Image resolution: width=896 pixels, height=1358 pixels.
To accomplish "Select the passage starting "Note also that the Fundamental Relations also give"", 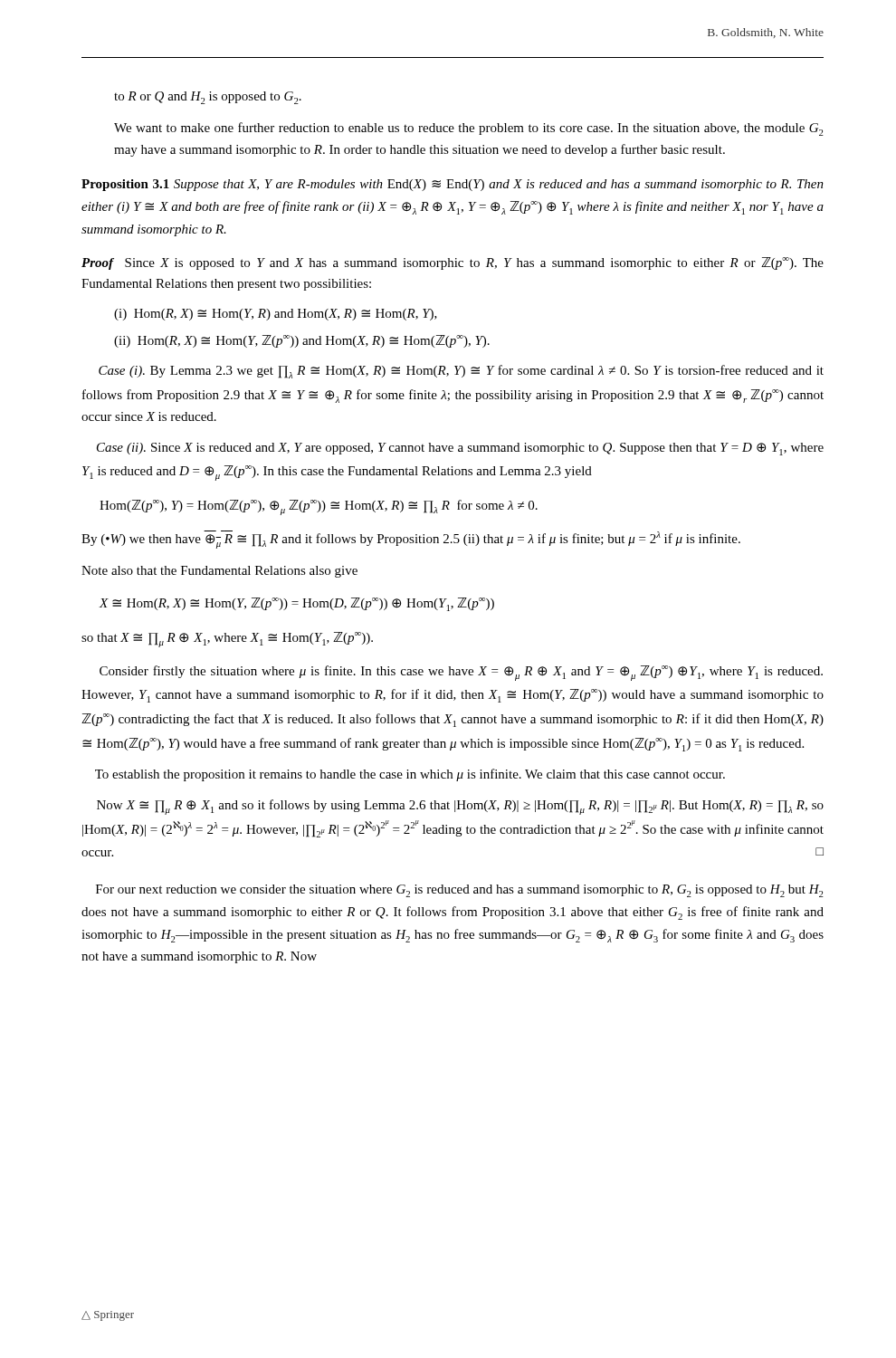I will click(220, 571).
